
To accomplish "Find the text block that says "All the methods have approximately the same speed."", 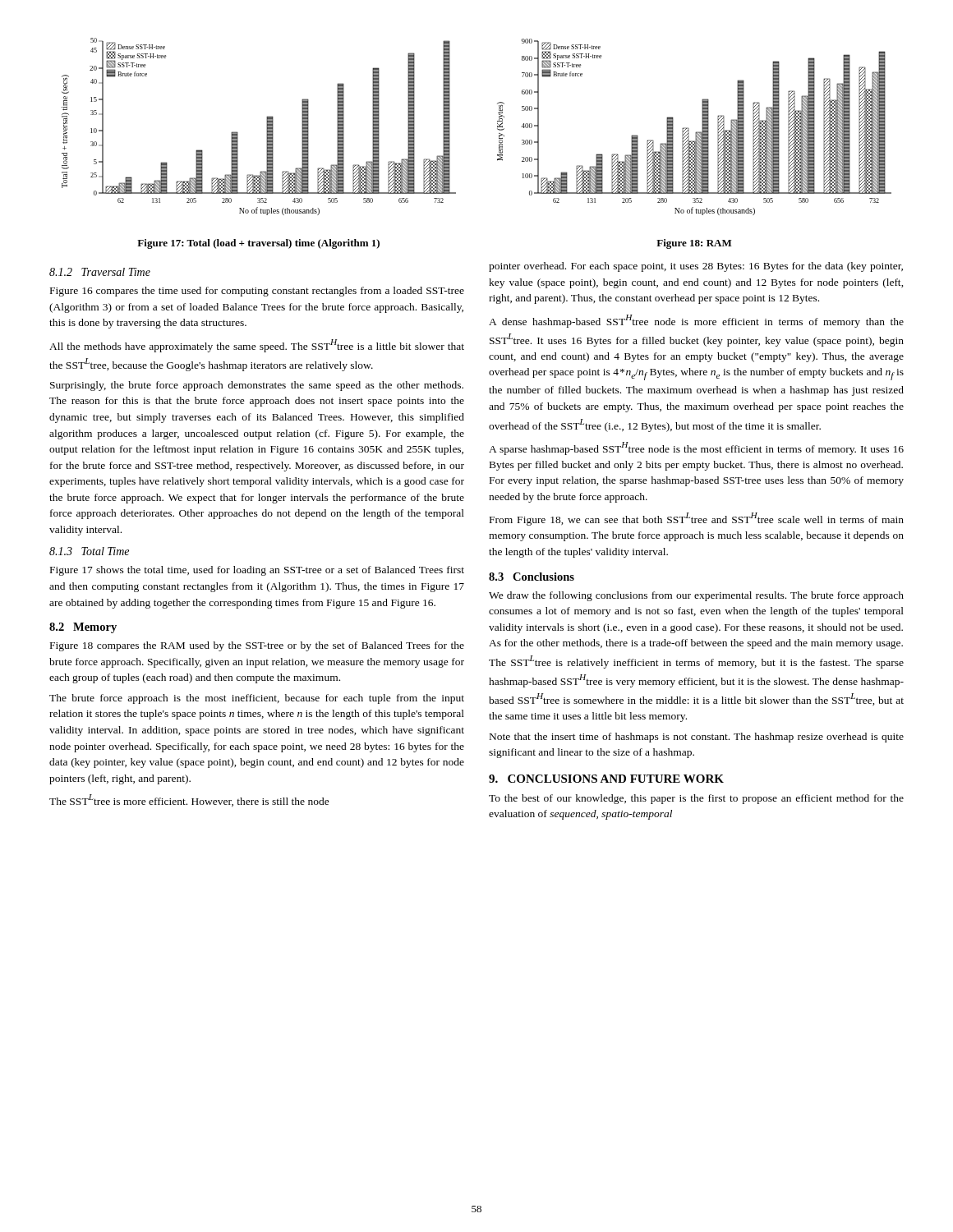I will 257,354.
